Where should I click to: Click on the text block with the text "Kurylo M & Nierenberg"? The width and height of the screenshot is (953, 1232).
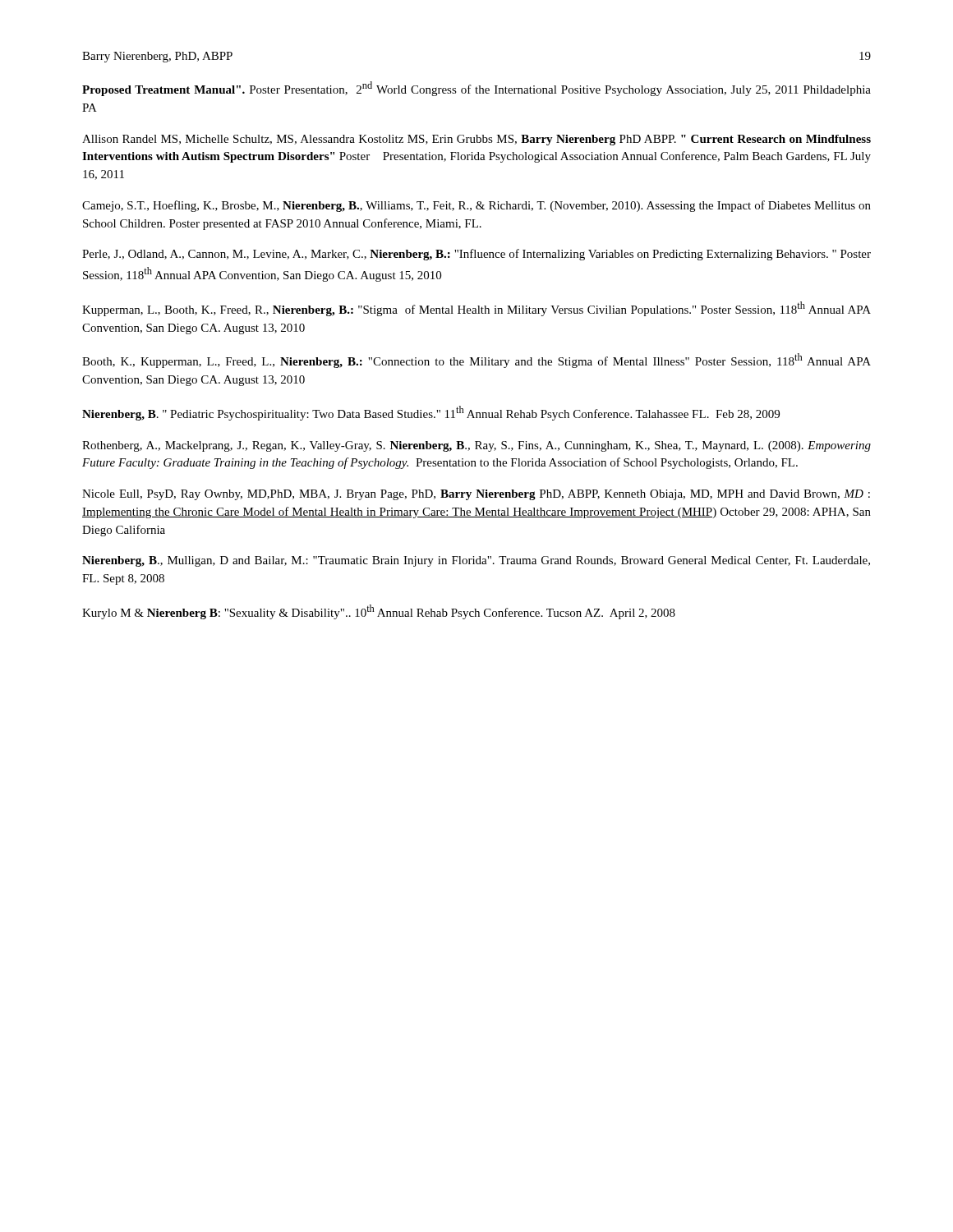pyautogui.click(x=379, y=611)
